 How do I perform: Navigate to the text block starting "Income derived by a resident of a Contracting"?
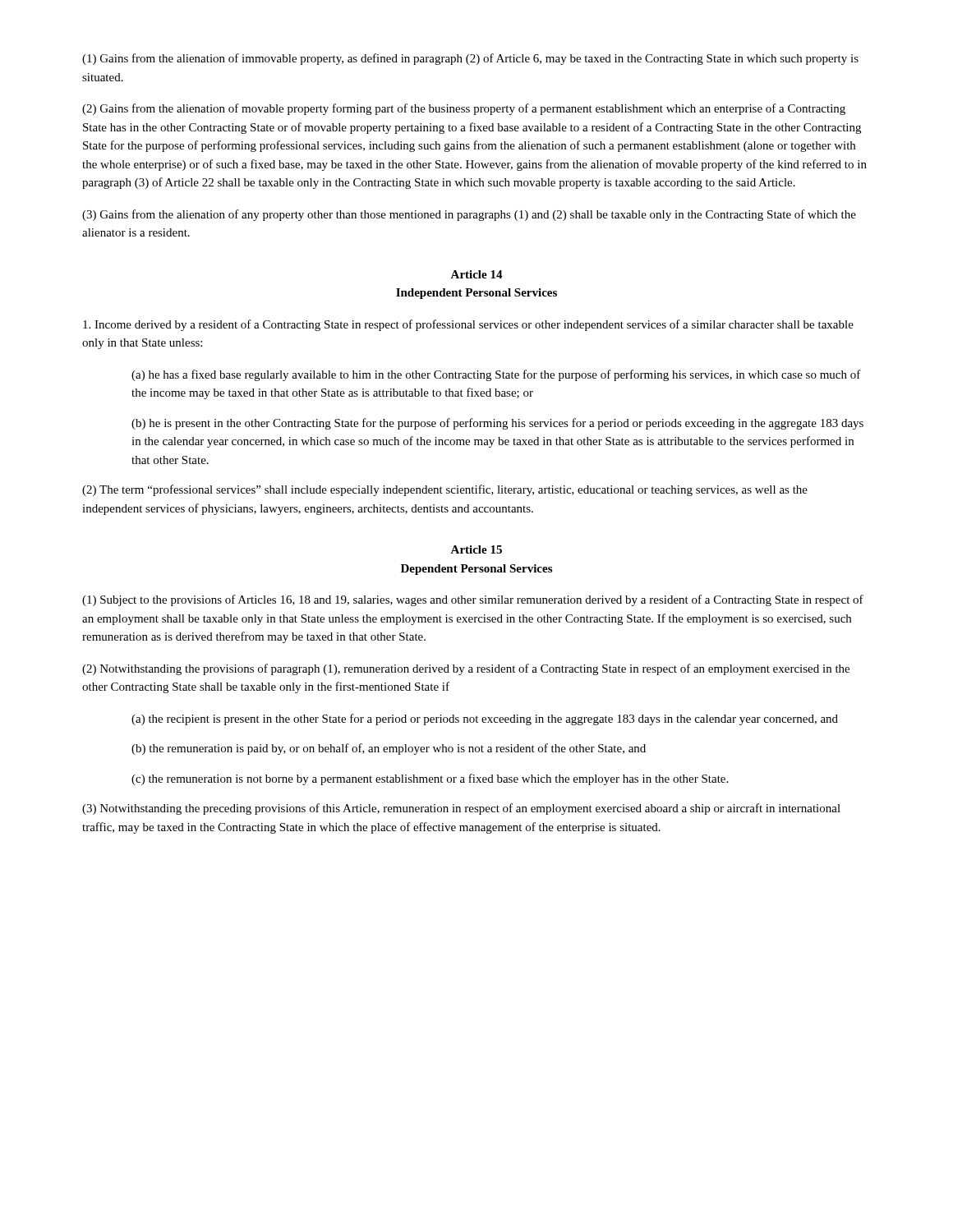[x=468, y=333]
